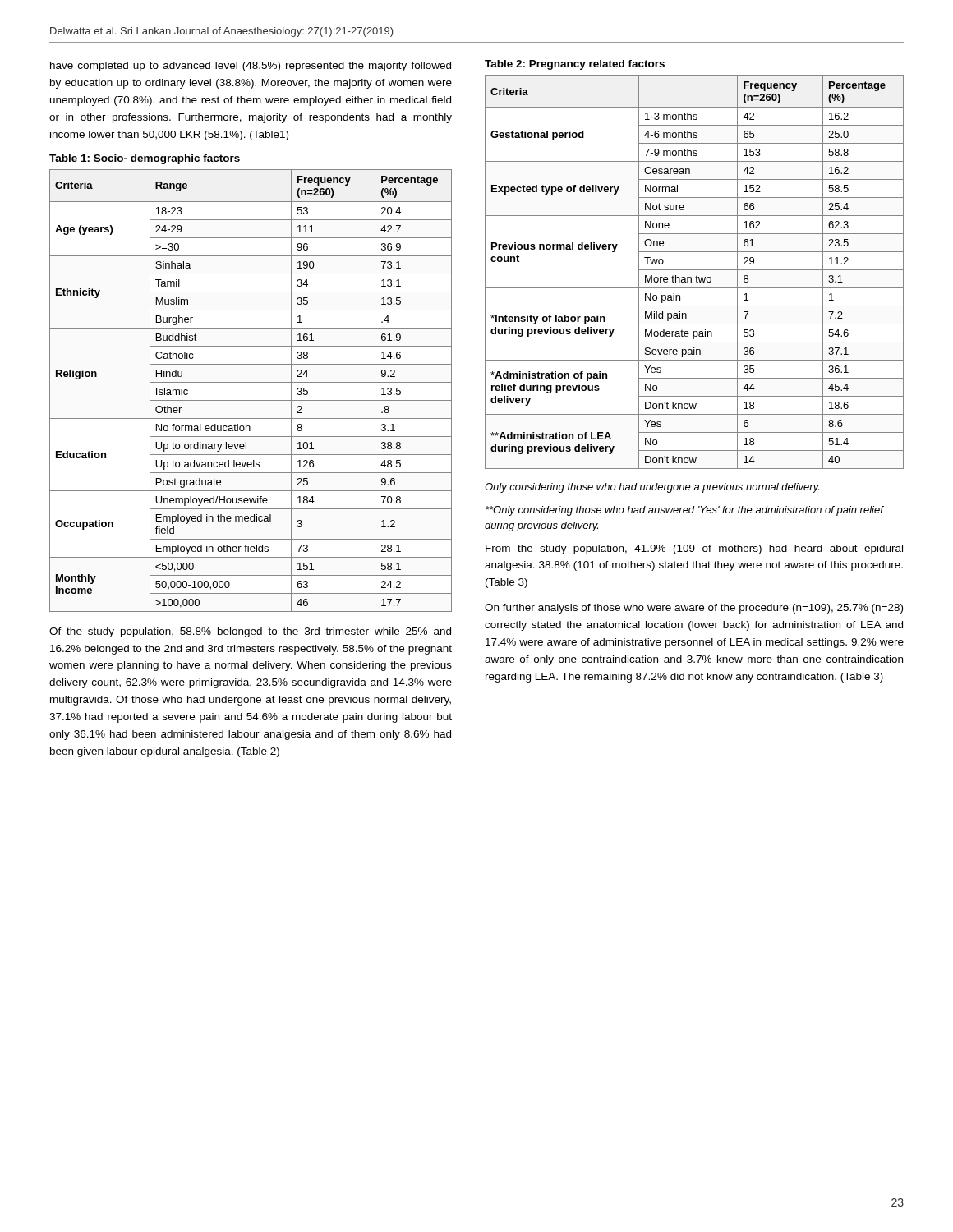Locate the element starting "Of the study population, 58.8% belonged to"

tap(251, 691)
